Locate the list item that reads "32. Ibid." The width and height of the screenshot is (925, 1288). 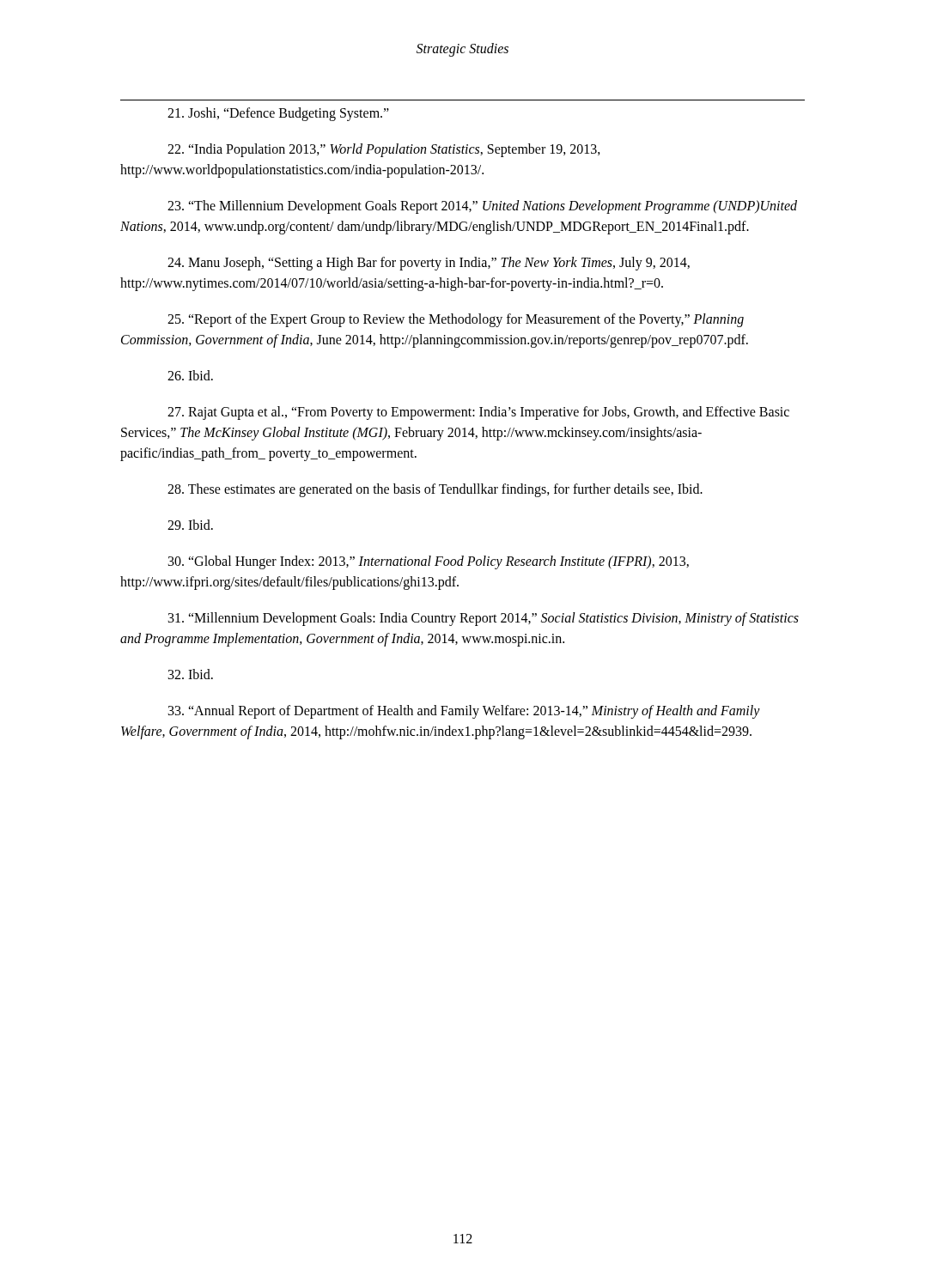pos(191,674)
